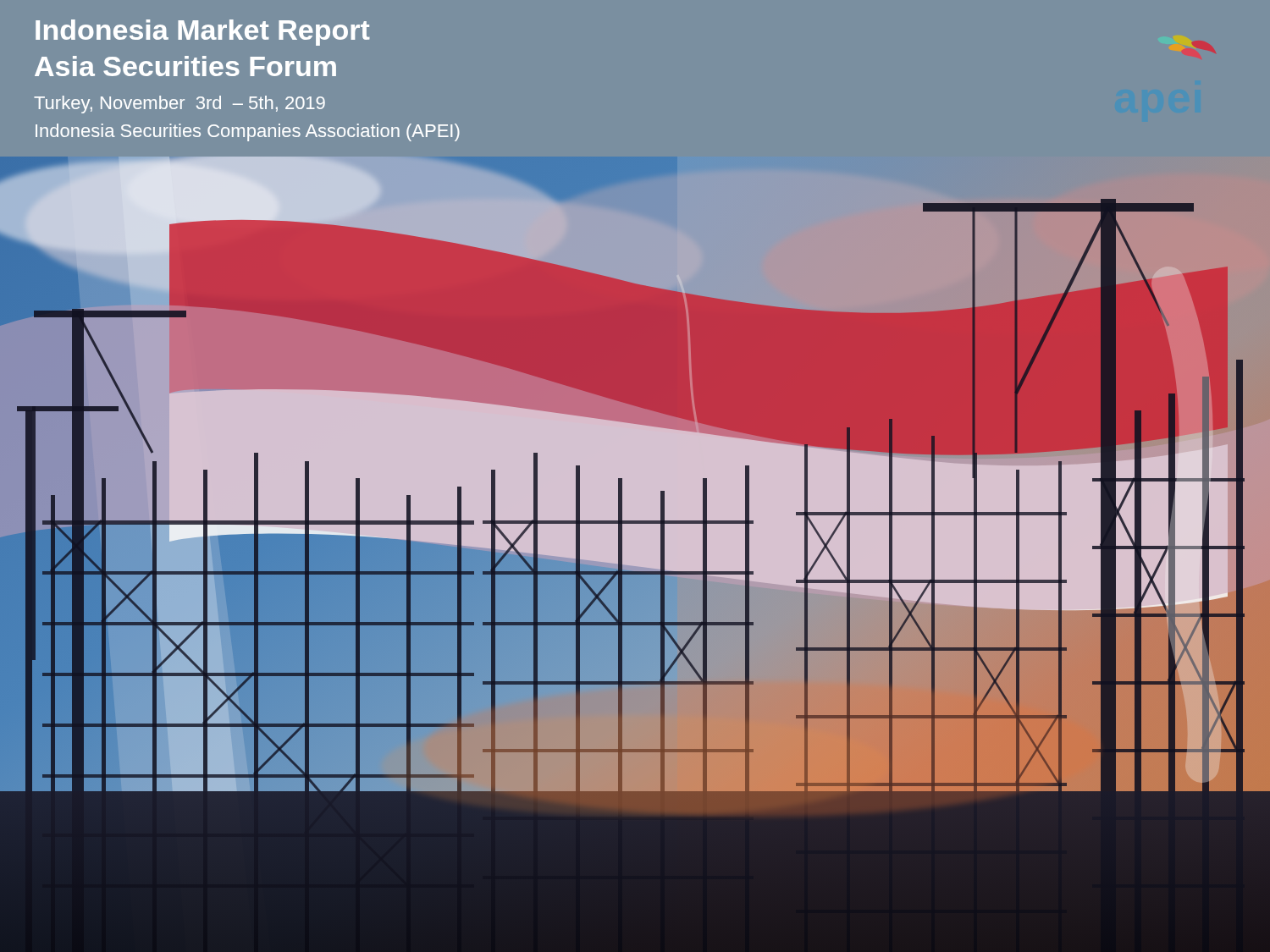Find the passage starting "Indonesia Market ReportAsia Securities Forum Turkey,"
This screenshot has width=1270, height=952.
click(x=203, y=33)
